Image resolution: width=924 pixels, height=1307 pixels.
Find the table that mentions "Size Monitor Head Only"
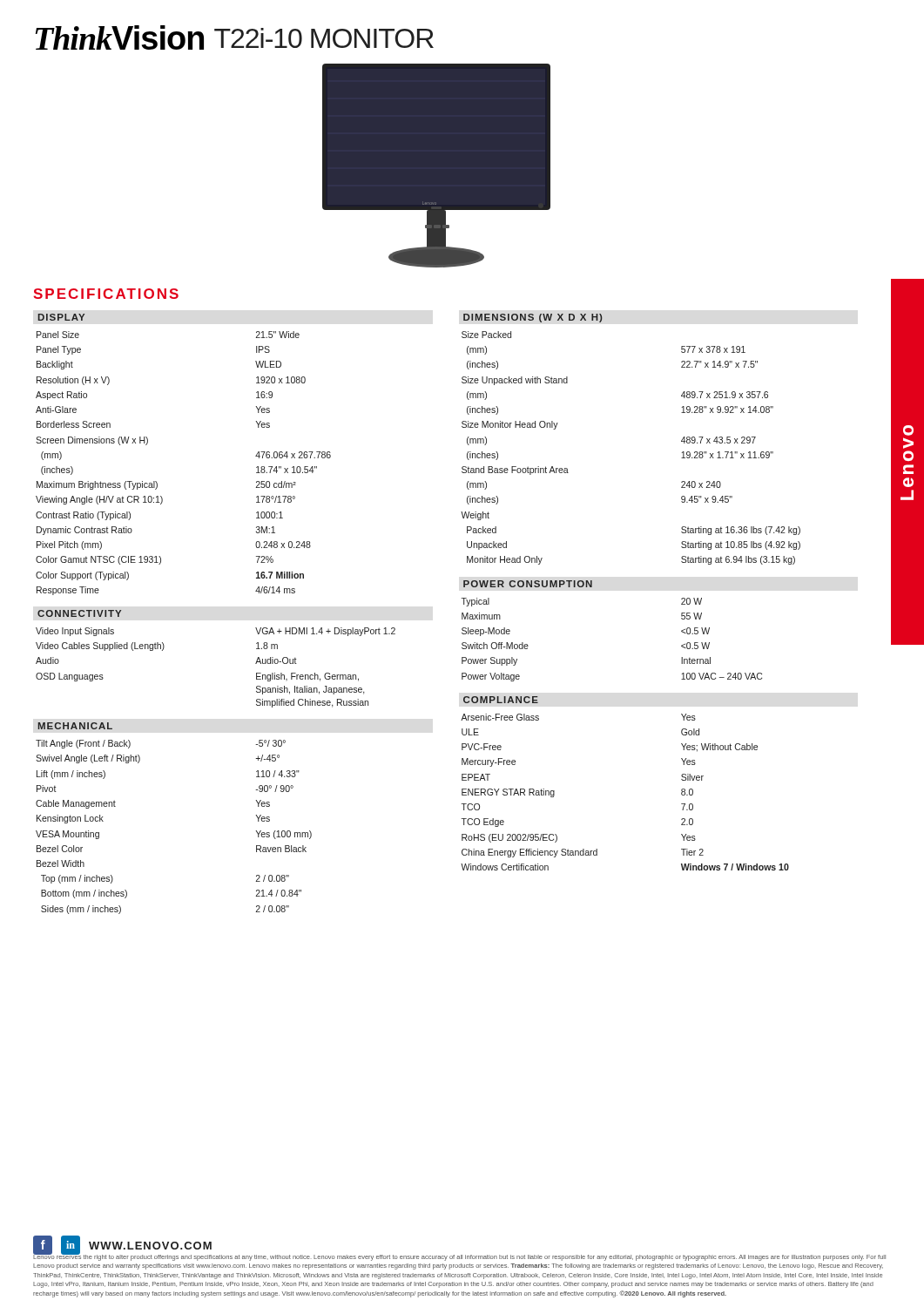658,439
